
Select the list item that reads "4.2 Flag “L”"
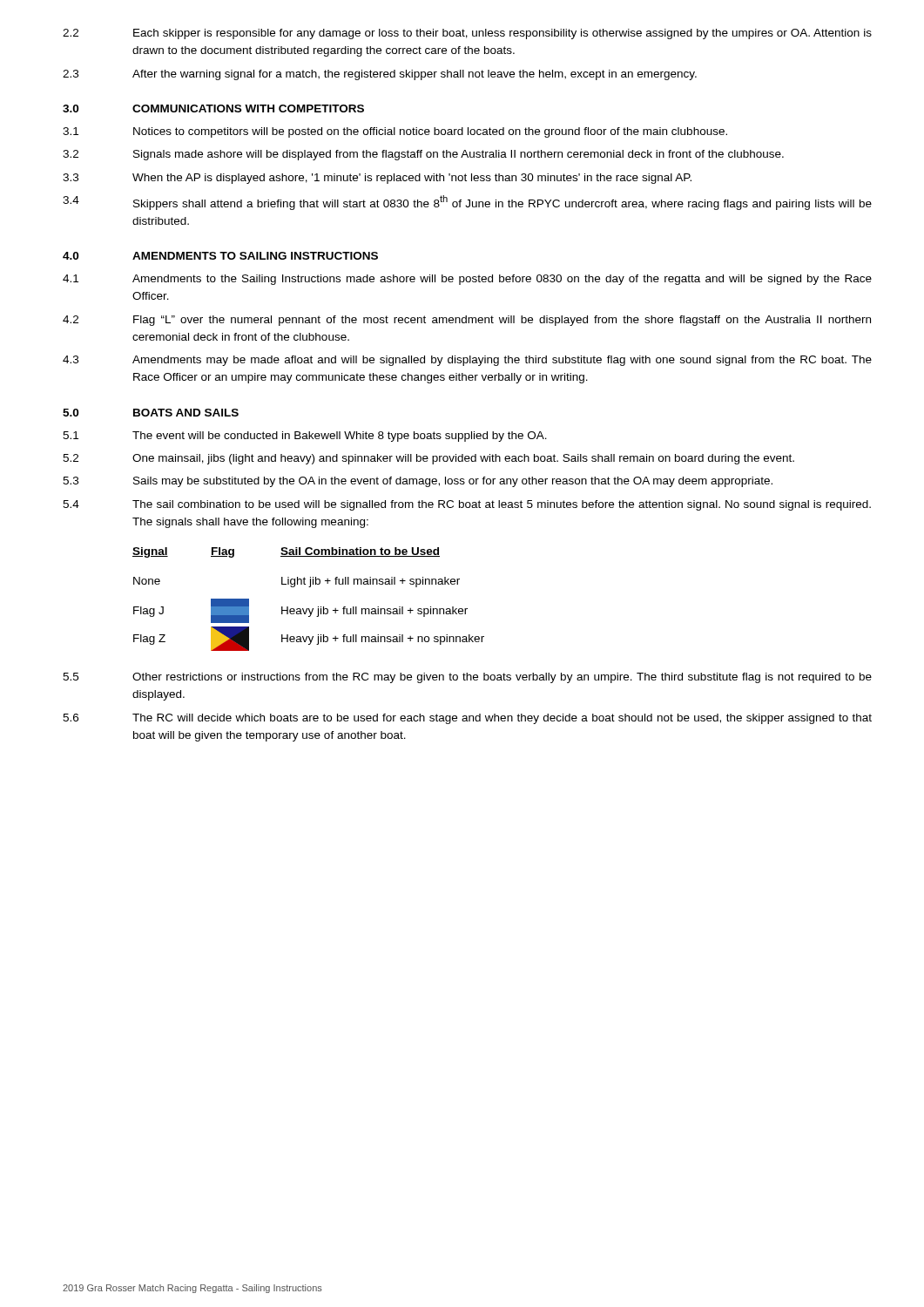467,328
